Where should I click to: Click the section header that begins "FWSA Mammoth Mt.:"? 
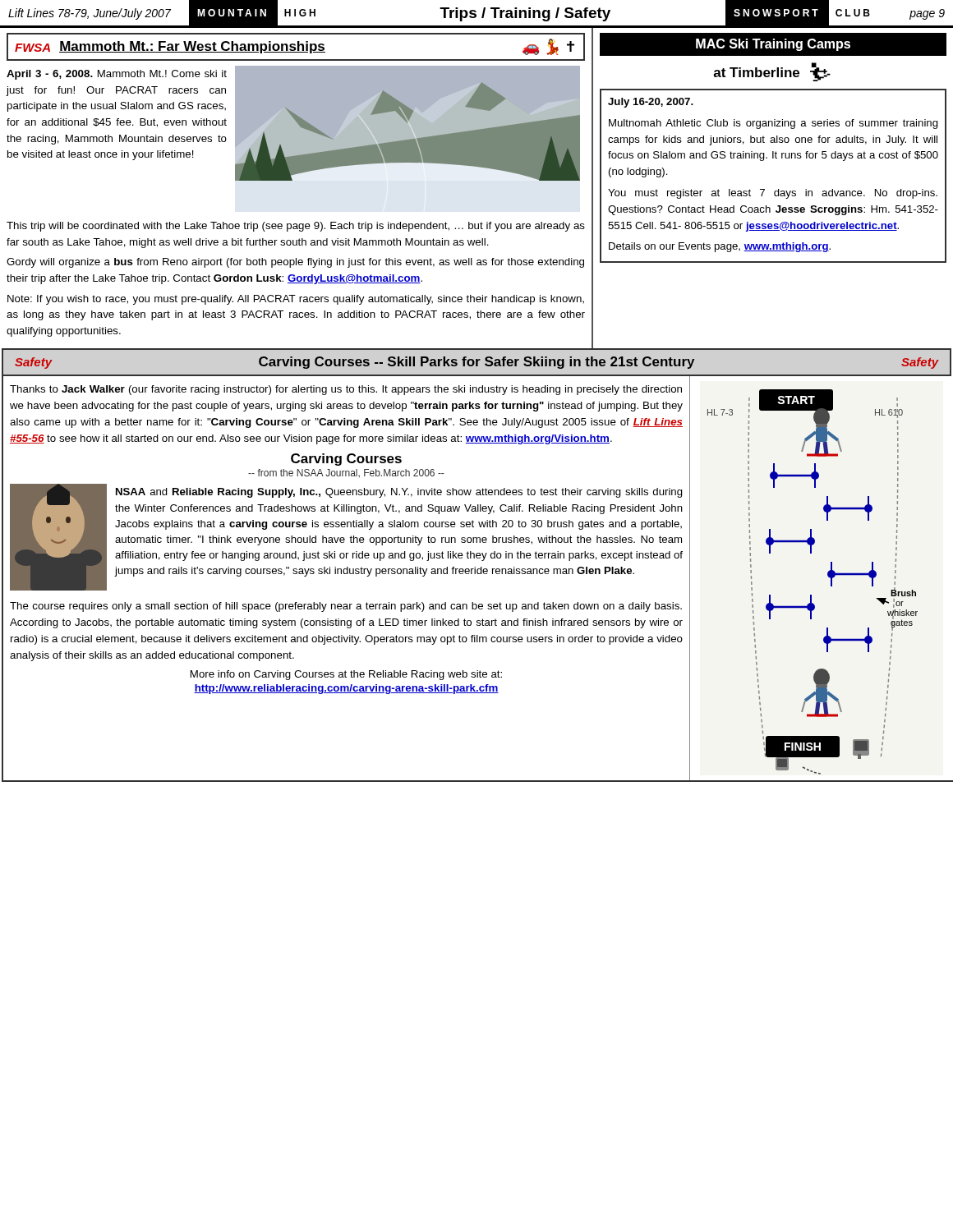tap(296, 47)
